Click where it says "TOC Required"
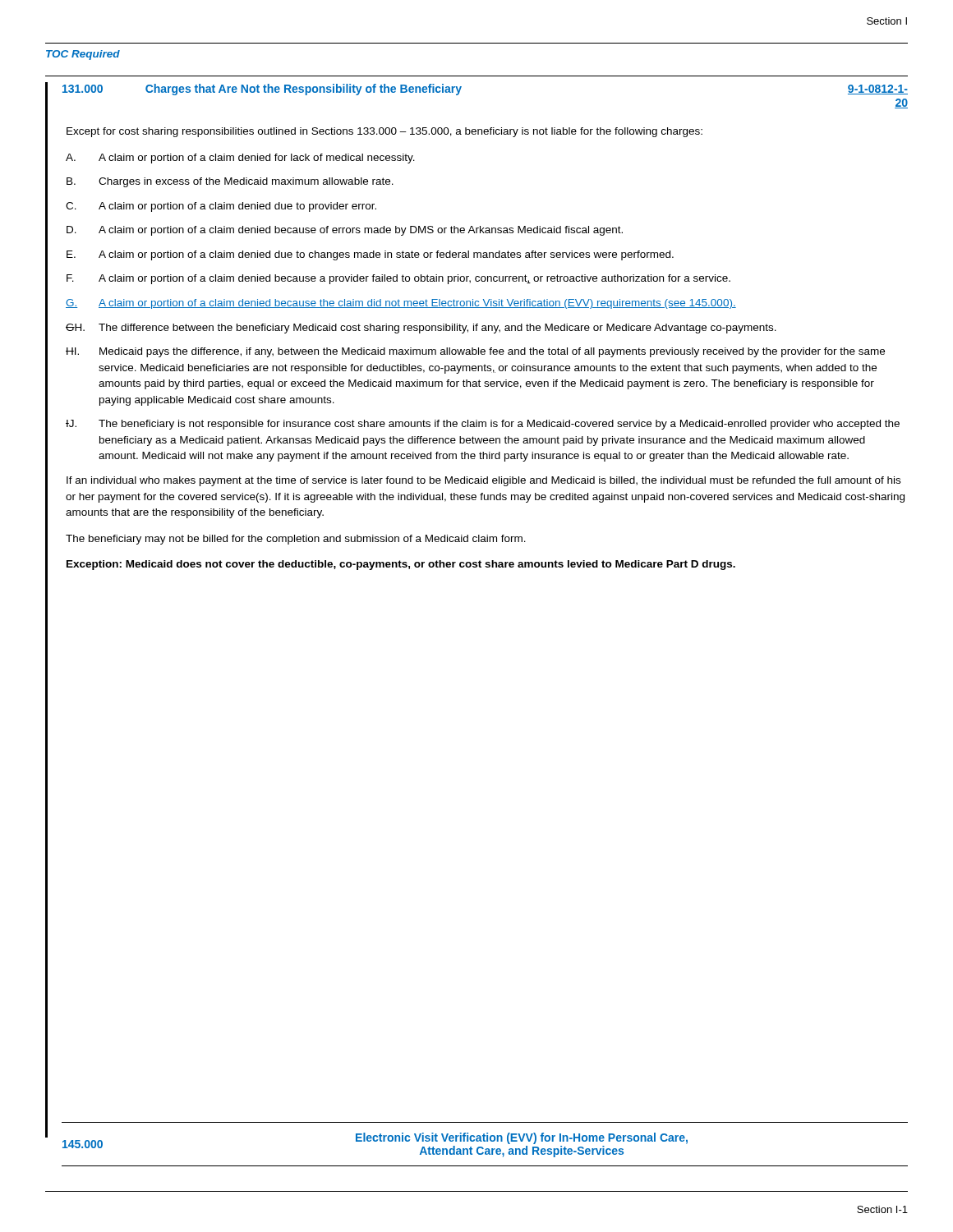 tap(82, 54)
